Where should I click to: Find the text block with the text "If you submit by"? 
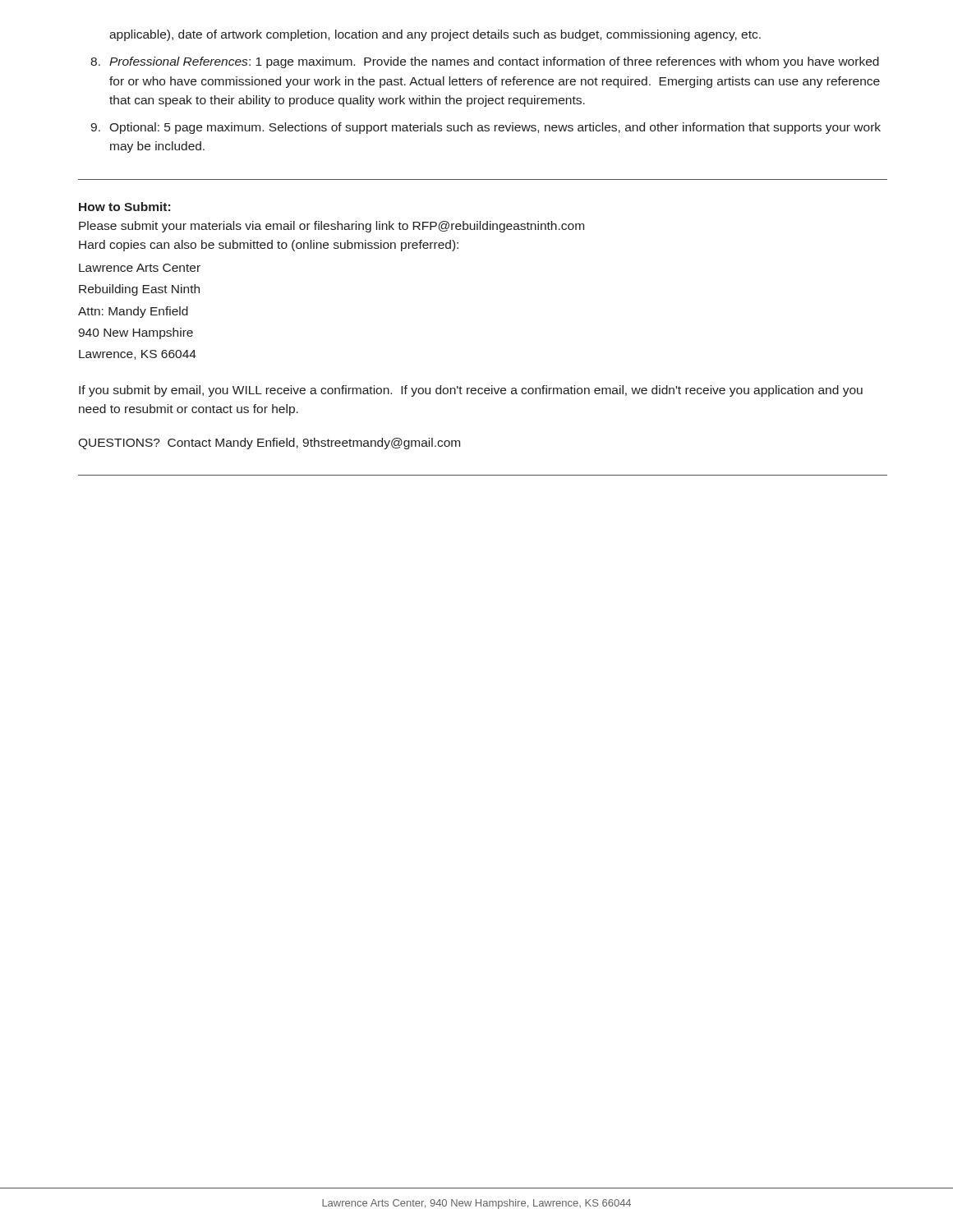point(471,399)
